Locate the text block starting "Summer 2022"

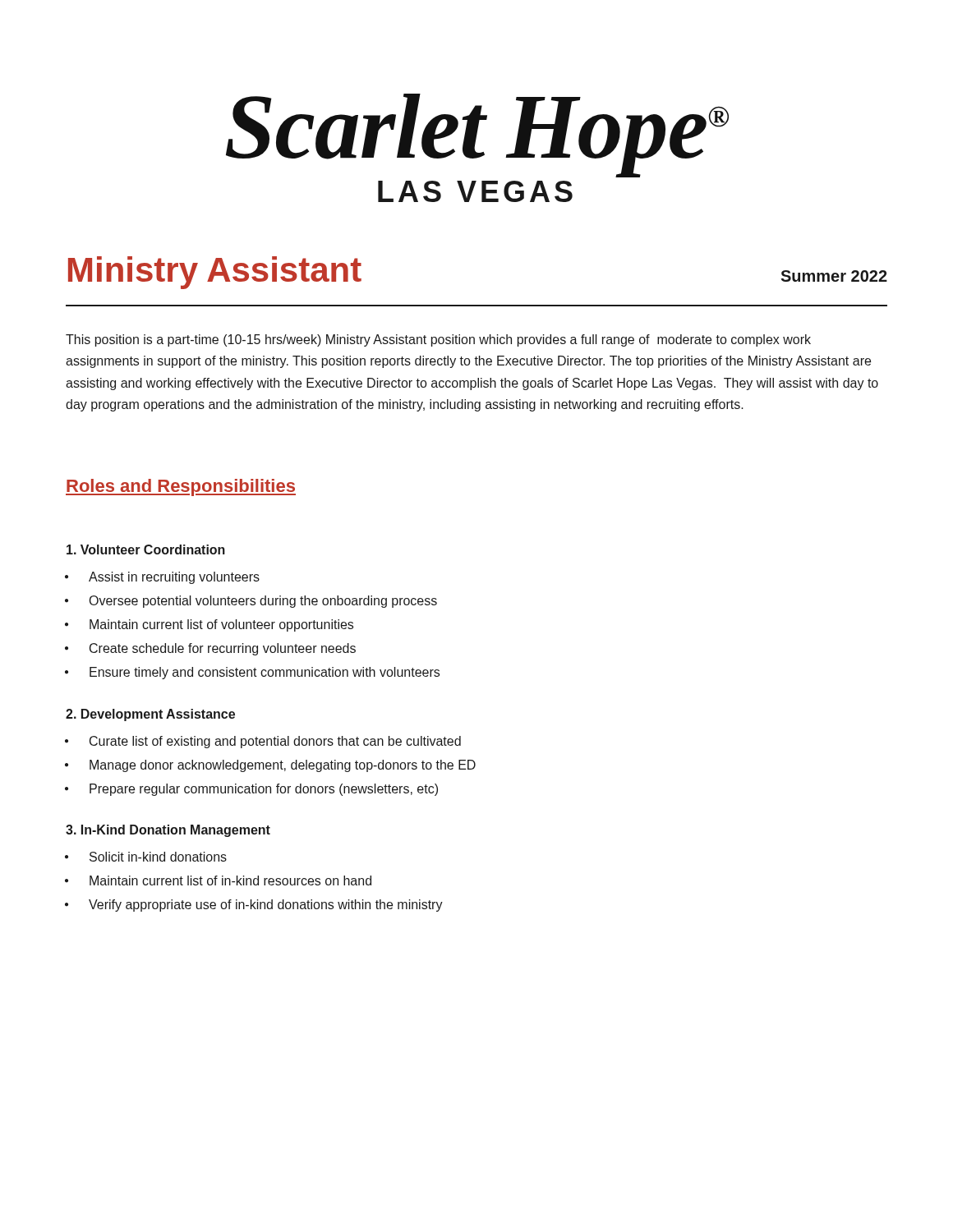(834, 276)
